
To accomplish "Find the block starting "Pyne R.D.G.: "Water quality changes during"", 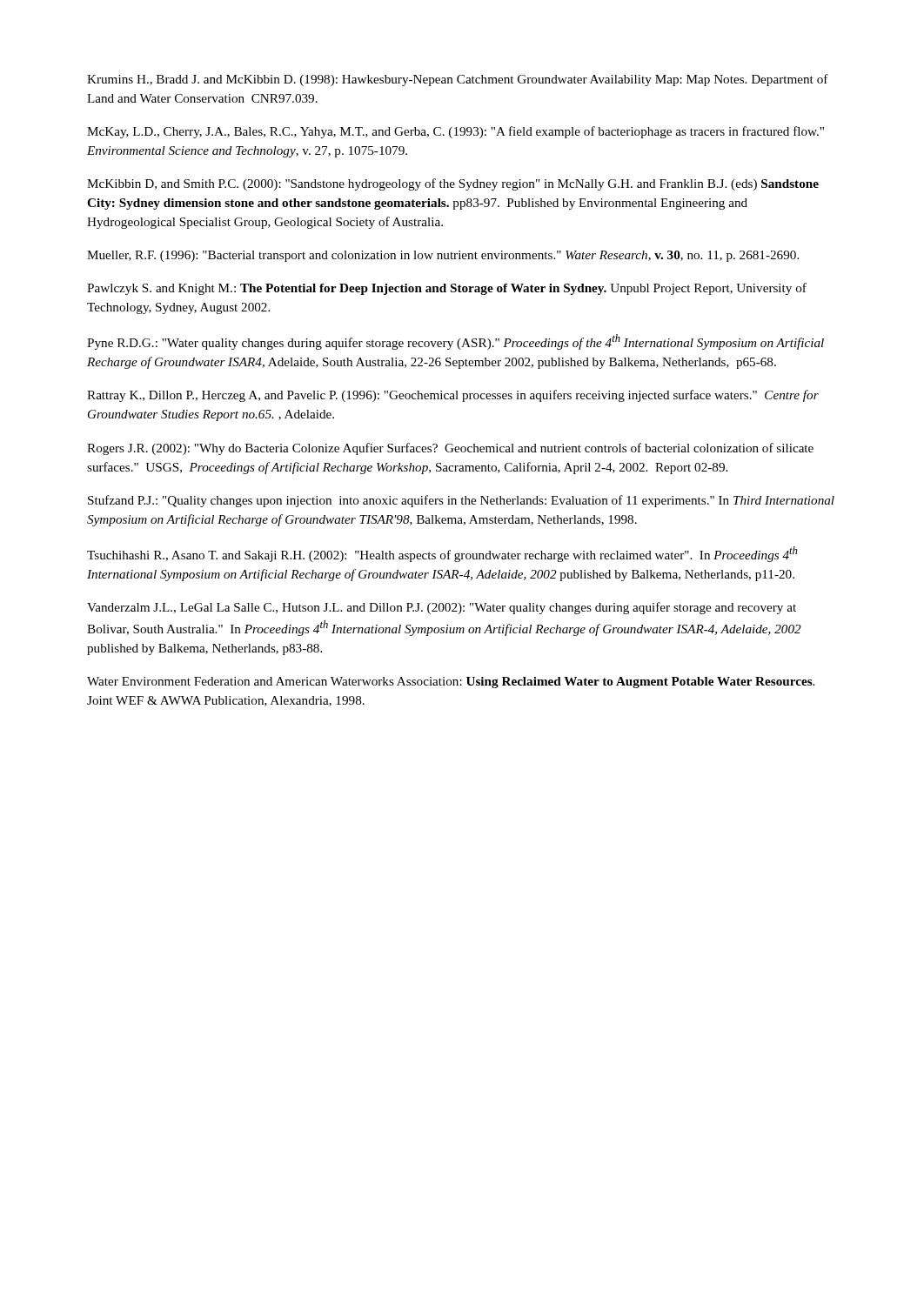I will click(456, 351).
